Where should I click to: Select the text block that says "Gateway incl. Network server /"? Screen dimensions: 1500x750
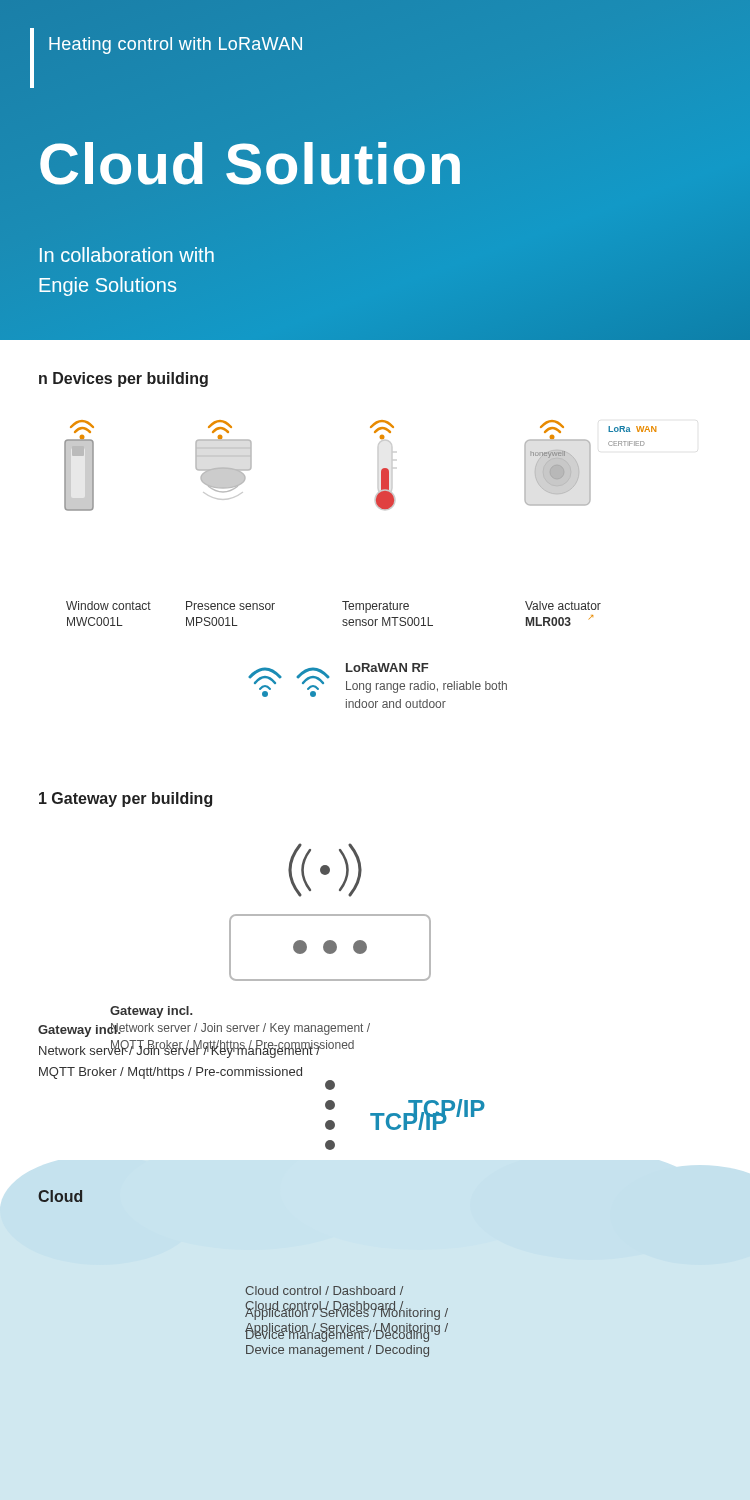click(x=179, y=1050)
